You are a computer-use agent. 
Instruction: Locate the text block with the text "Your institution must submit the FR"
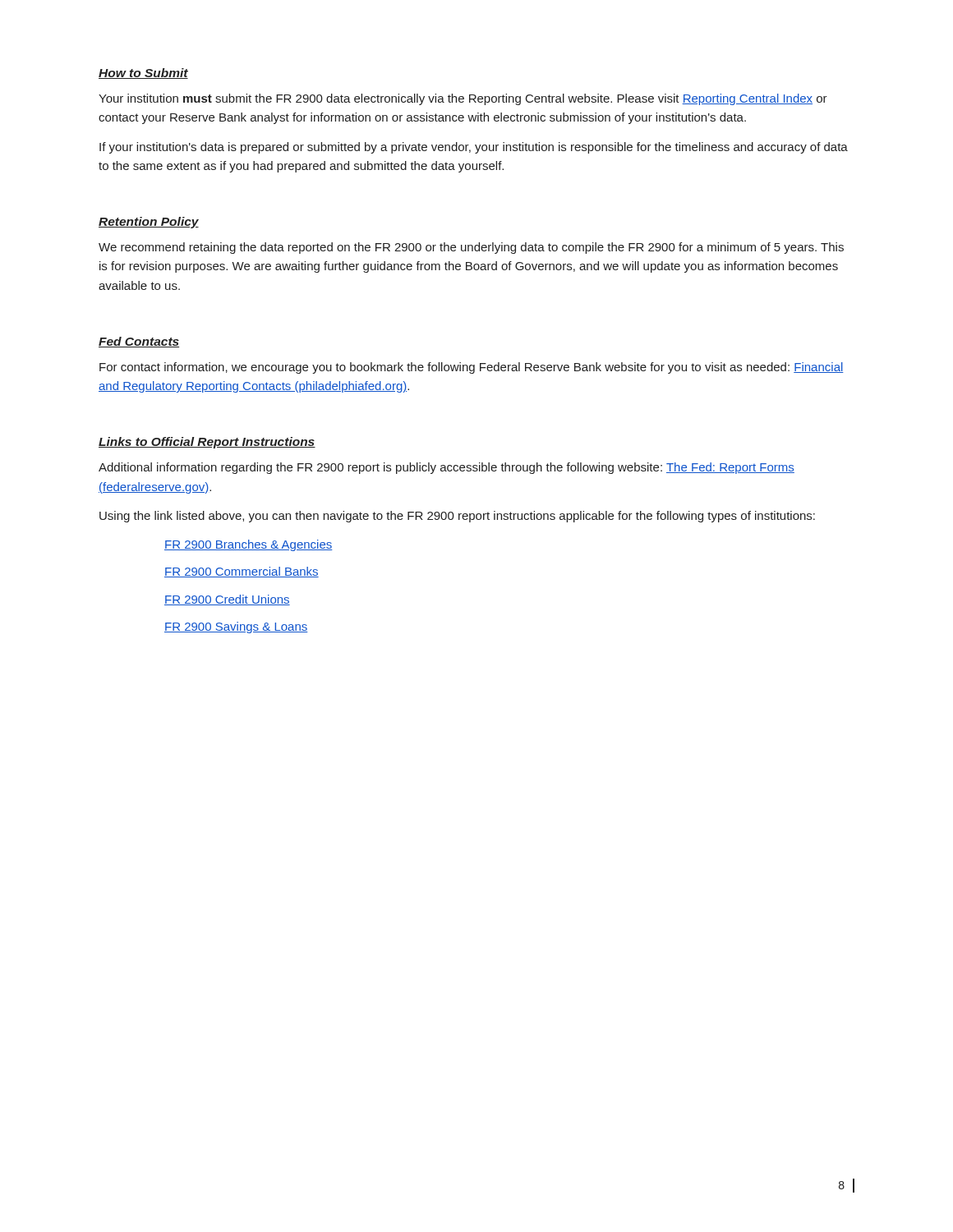[x=463, y=108]
